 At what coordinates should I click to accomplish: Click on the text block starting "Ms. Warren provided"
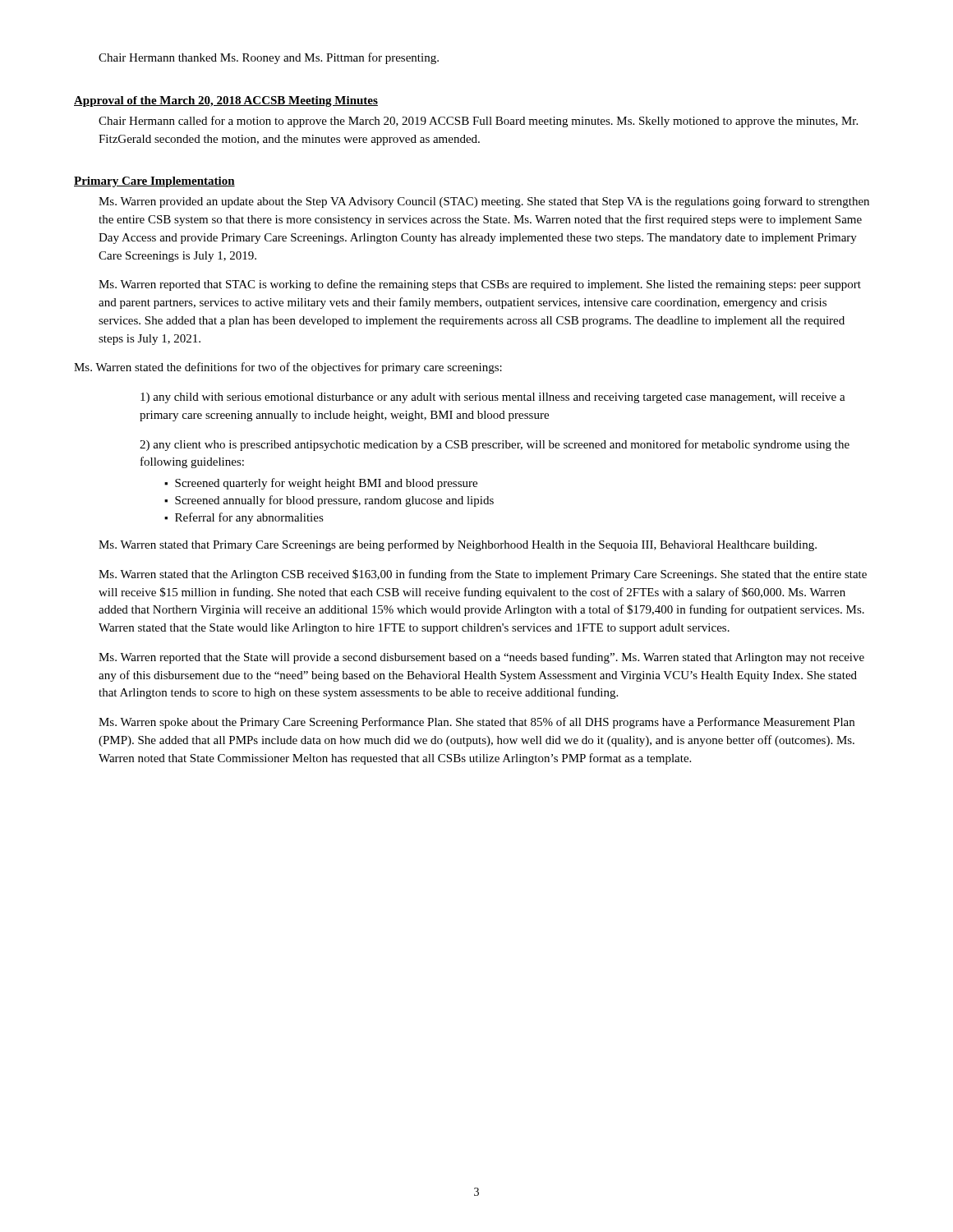[484, 228]
